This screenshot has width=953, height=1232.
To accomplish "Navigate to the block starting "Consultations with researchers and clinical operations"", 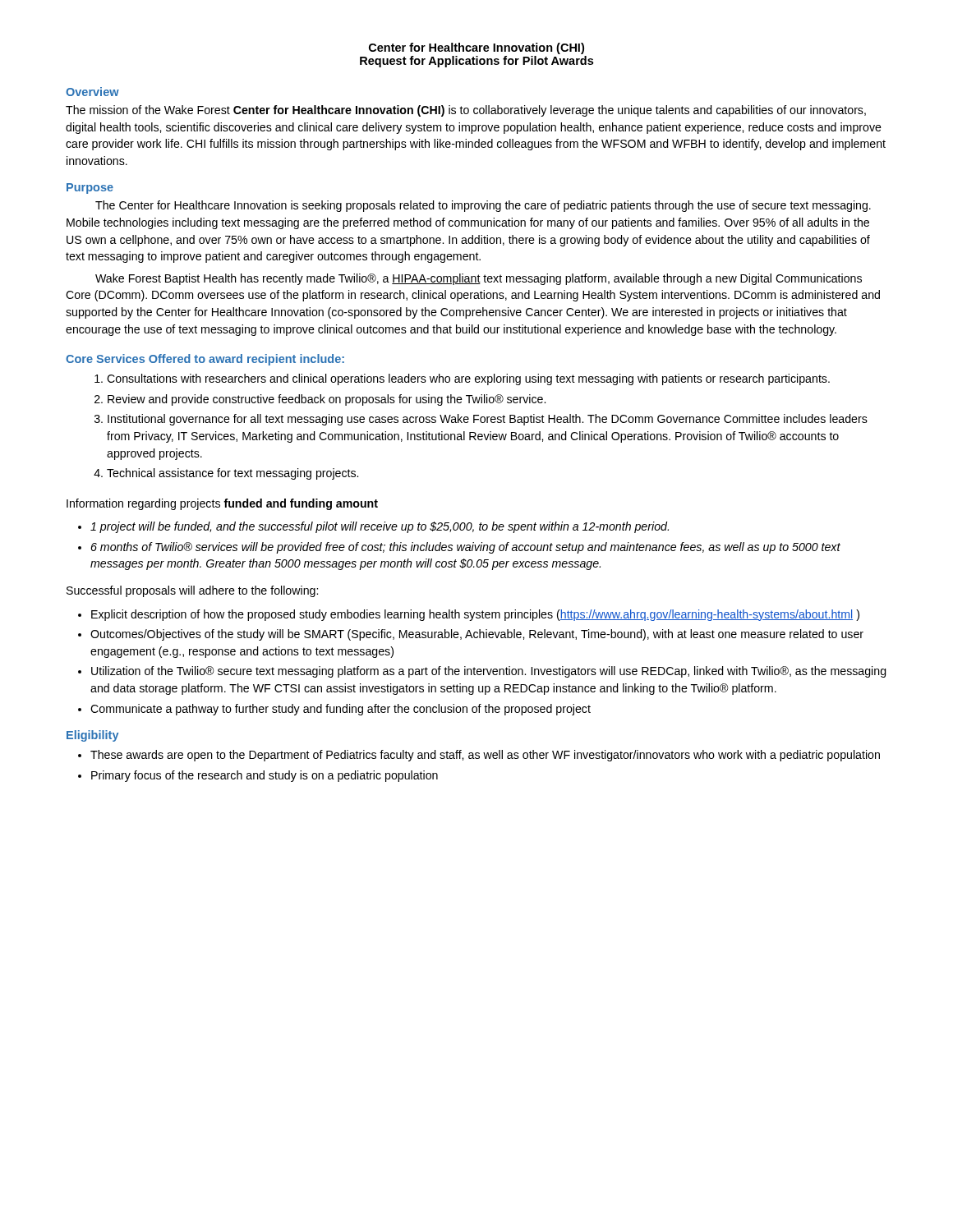I will [x=469, y=379].
